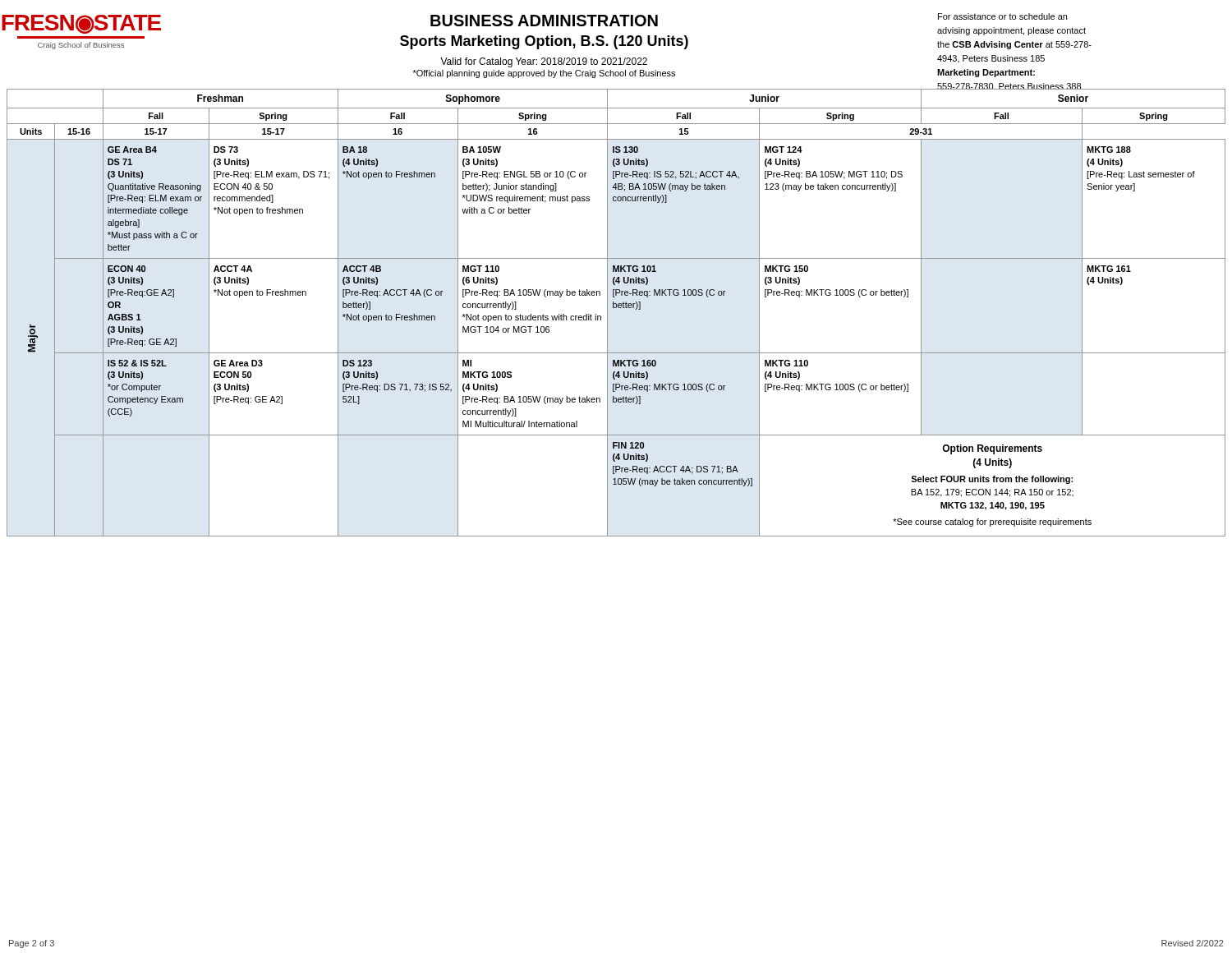Point to the block beginning "Official planning guide approved by the"
1232x953 pixels.
point(544,73)
